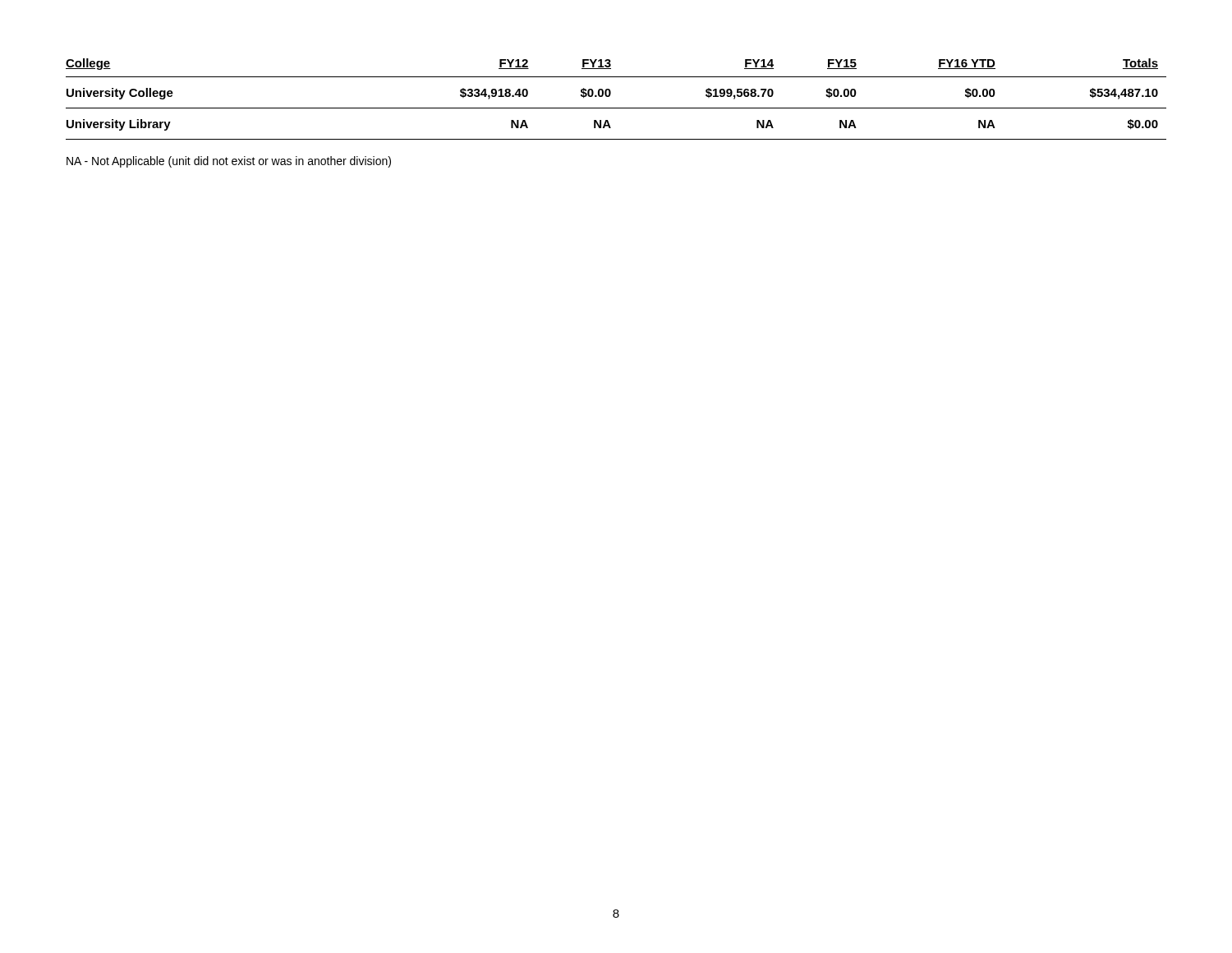Find the region starting "NA - Not Applicable (unit did not exist"

[x=229, y=161]
